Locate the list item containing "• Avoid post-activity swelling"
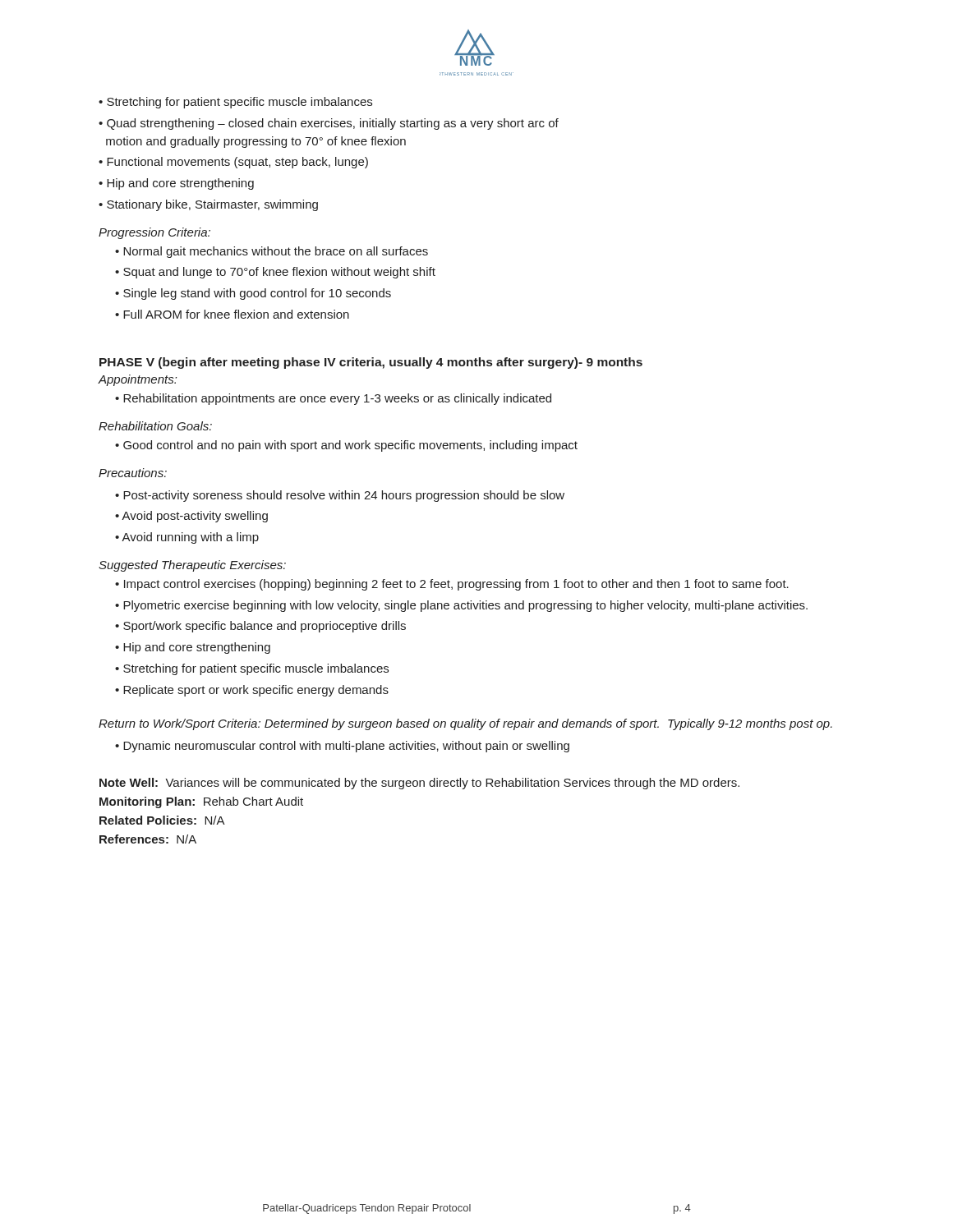Image resolution: width=953 pixels, height=1232 pixels. click(192, 516)
